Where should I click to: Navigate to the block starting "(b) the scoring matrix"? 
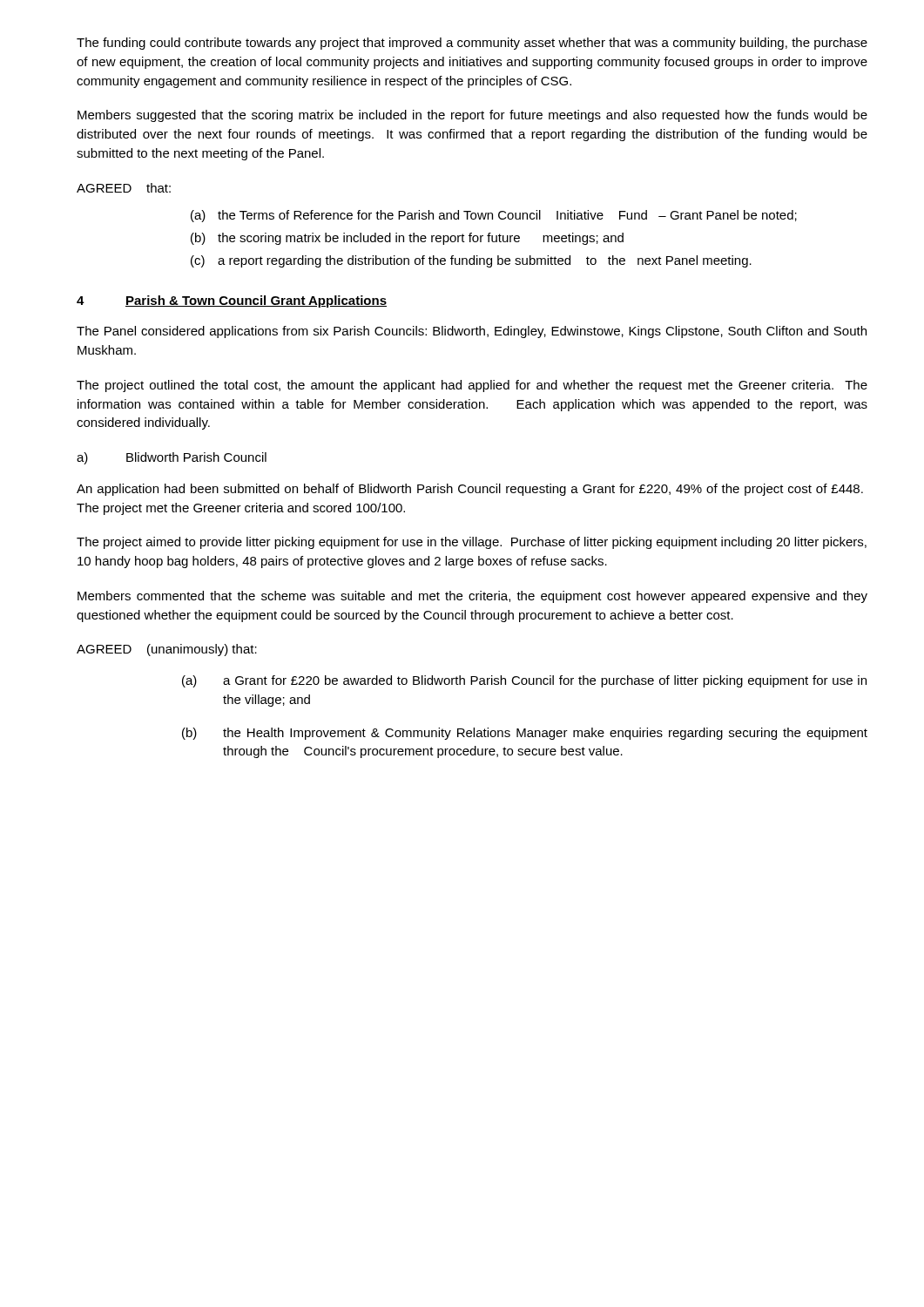pyautogui.click(x=529, y=238)
